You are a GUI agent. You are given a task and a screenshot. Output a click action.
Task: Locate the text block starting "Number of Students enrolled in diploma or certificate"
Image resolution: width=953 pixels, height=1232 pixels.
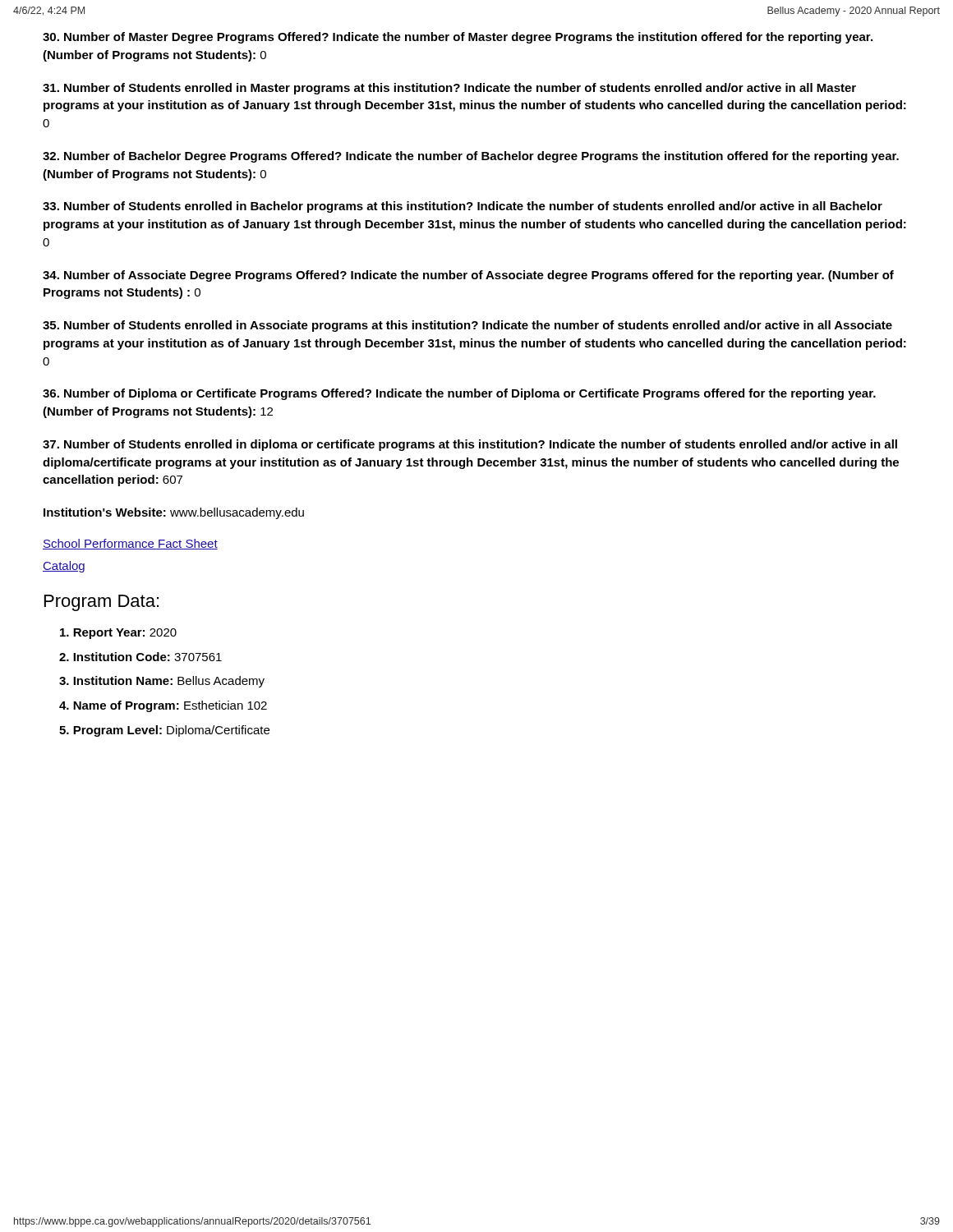point(471,462)
